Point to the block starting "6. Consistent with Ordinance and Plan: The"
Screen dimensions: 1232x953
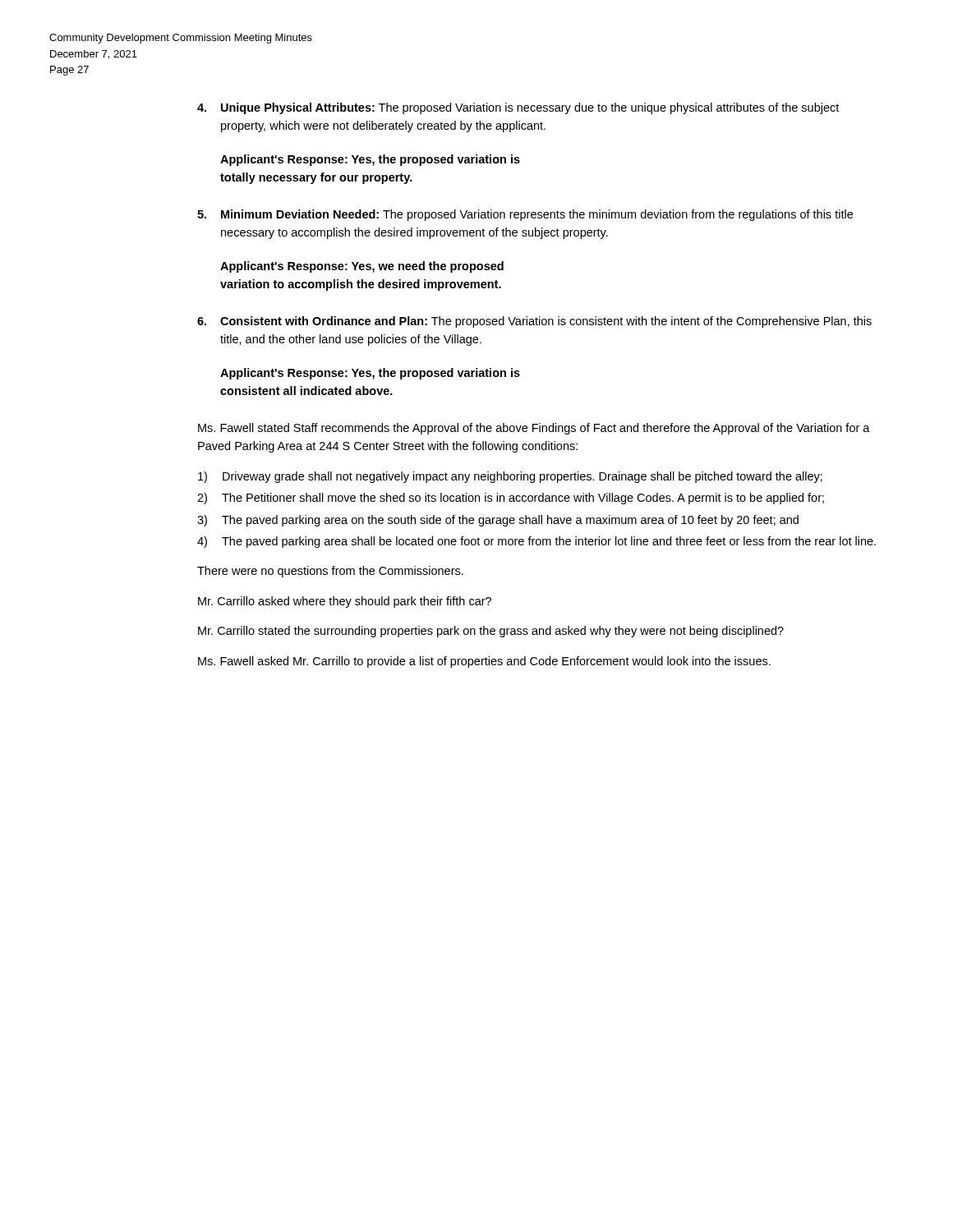click(x=542, y=330)
